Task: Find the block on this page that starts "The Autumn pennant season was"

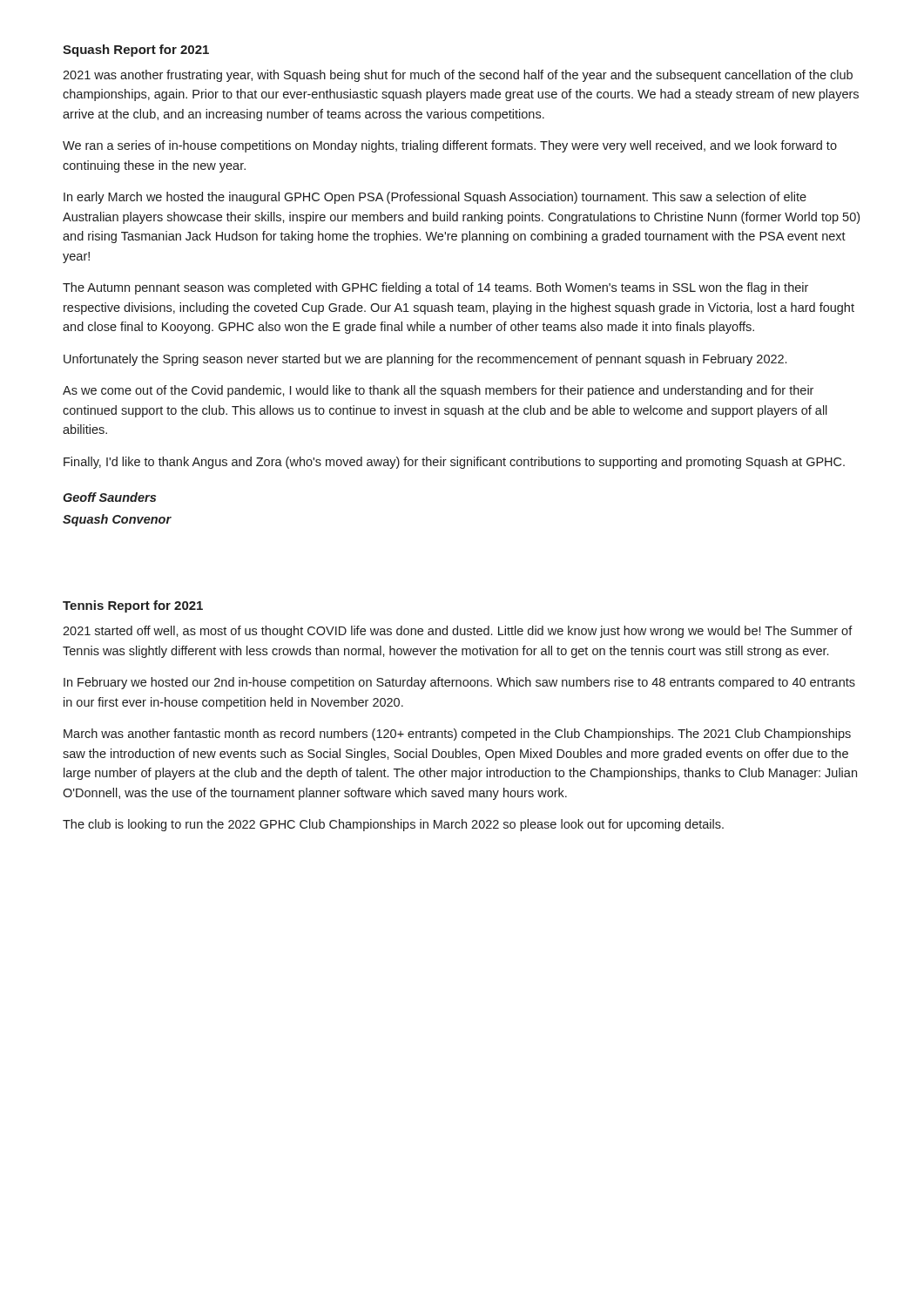Action: [459, 307]
